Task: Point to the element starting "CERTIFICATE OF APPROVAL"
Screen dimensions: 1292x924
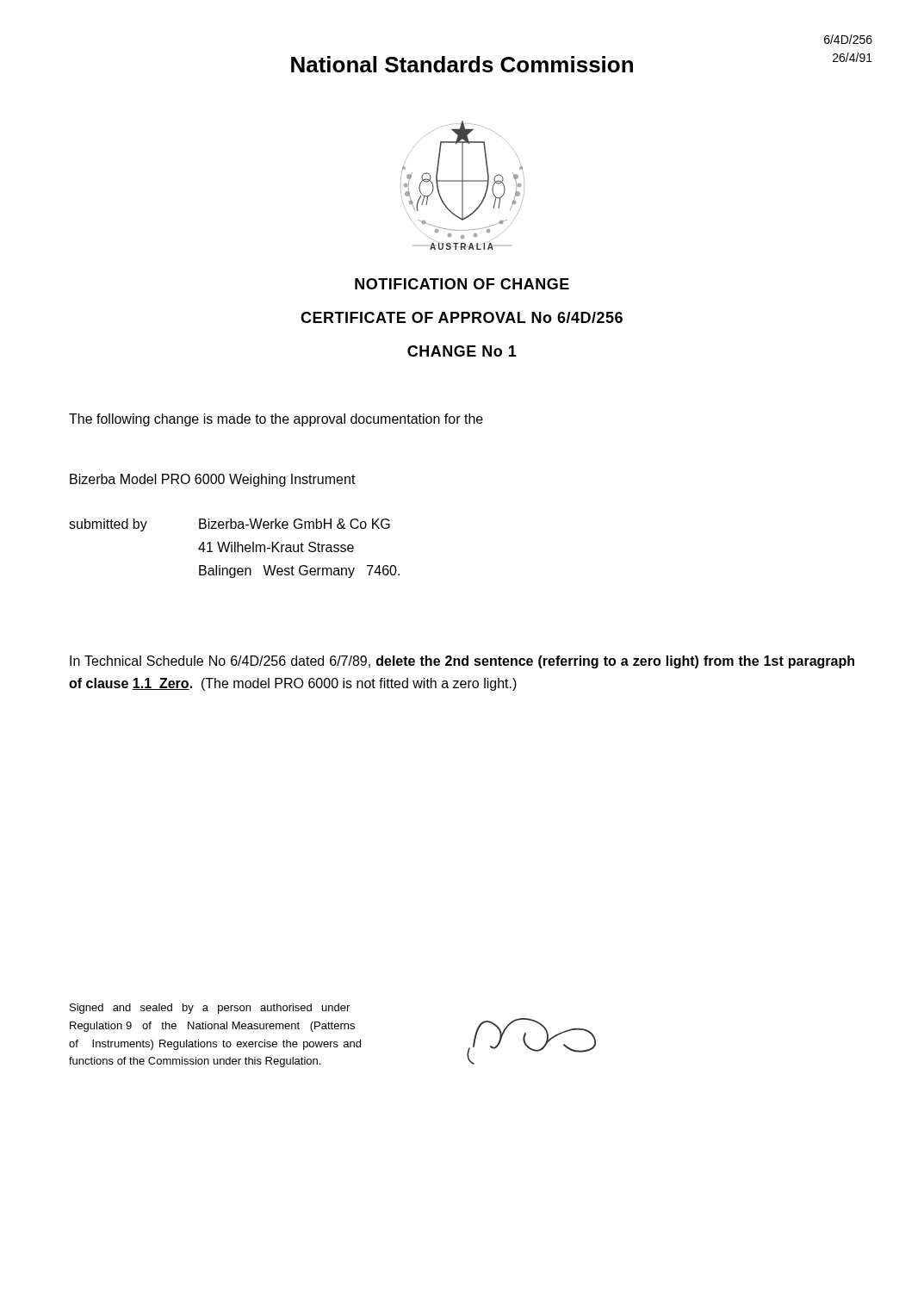Action: click(x=462, y=318)
